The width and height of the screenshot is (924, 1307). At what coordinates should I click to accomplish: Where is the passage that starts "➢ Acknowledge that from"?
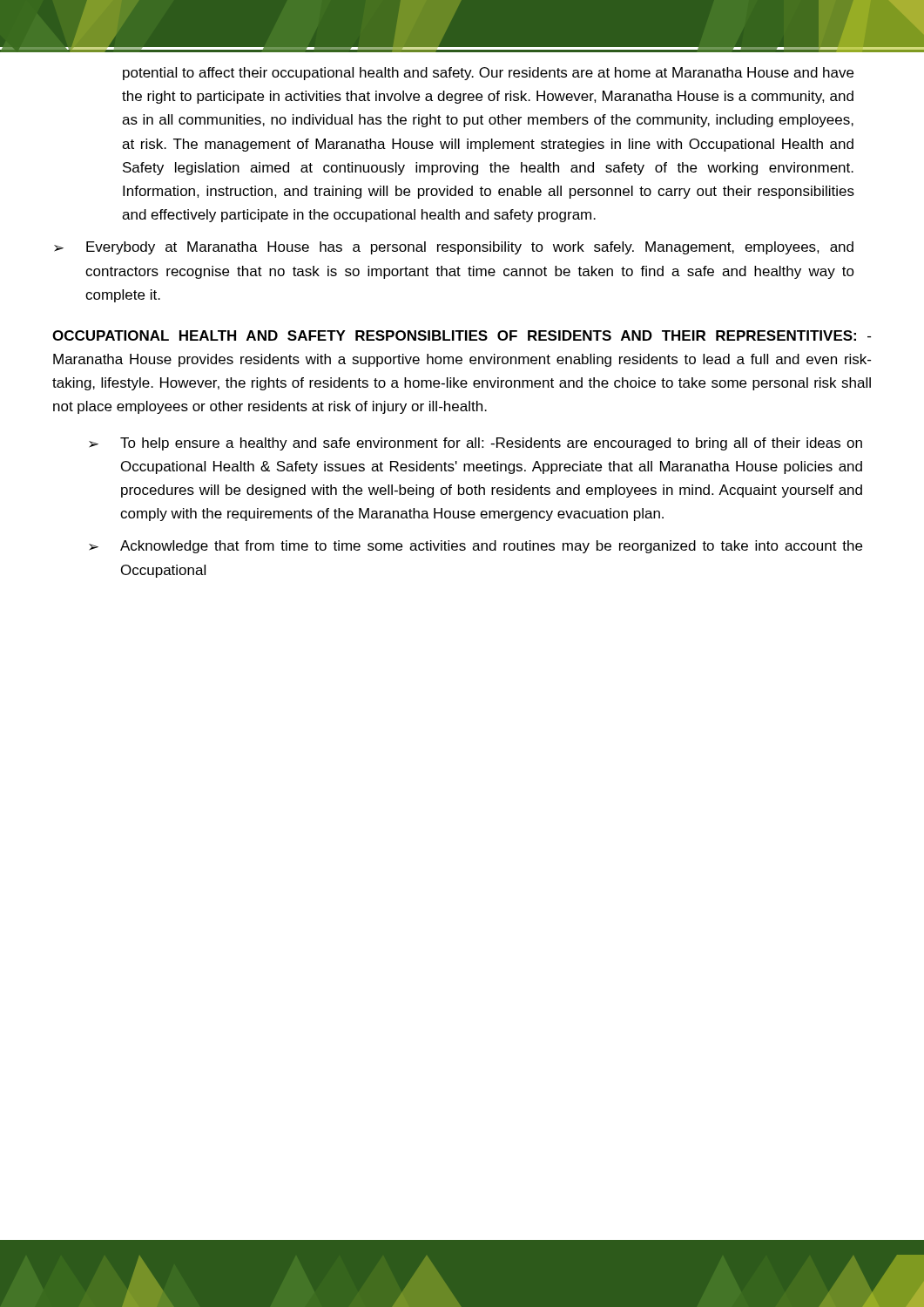coord(475,558)
